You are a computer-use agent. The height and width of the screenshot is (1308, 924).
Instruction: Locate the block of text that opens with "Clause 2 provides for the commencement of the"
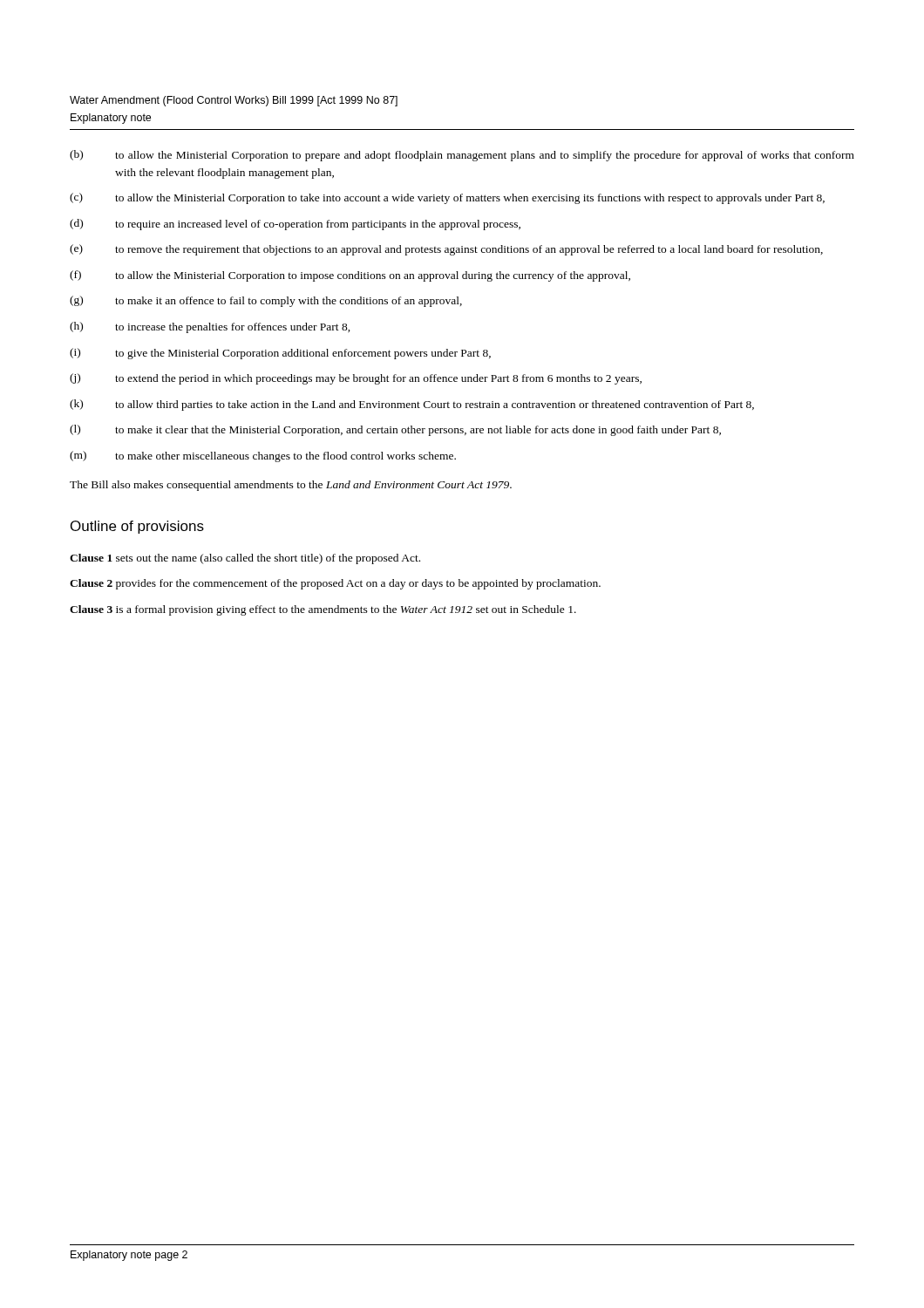click(335, 583)
